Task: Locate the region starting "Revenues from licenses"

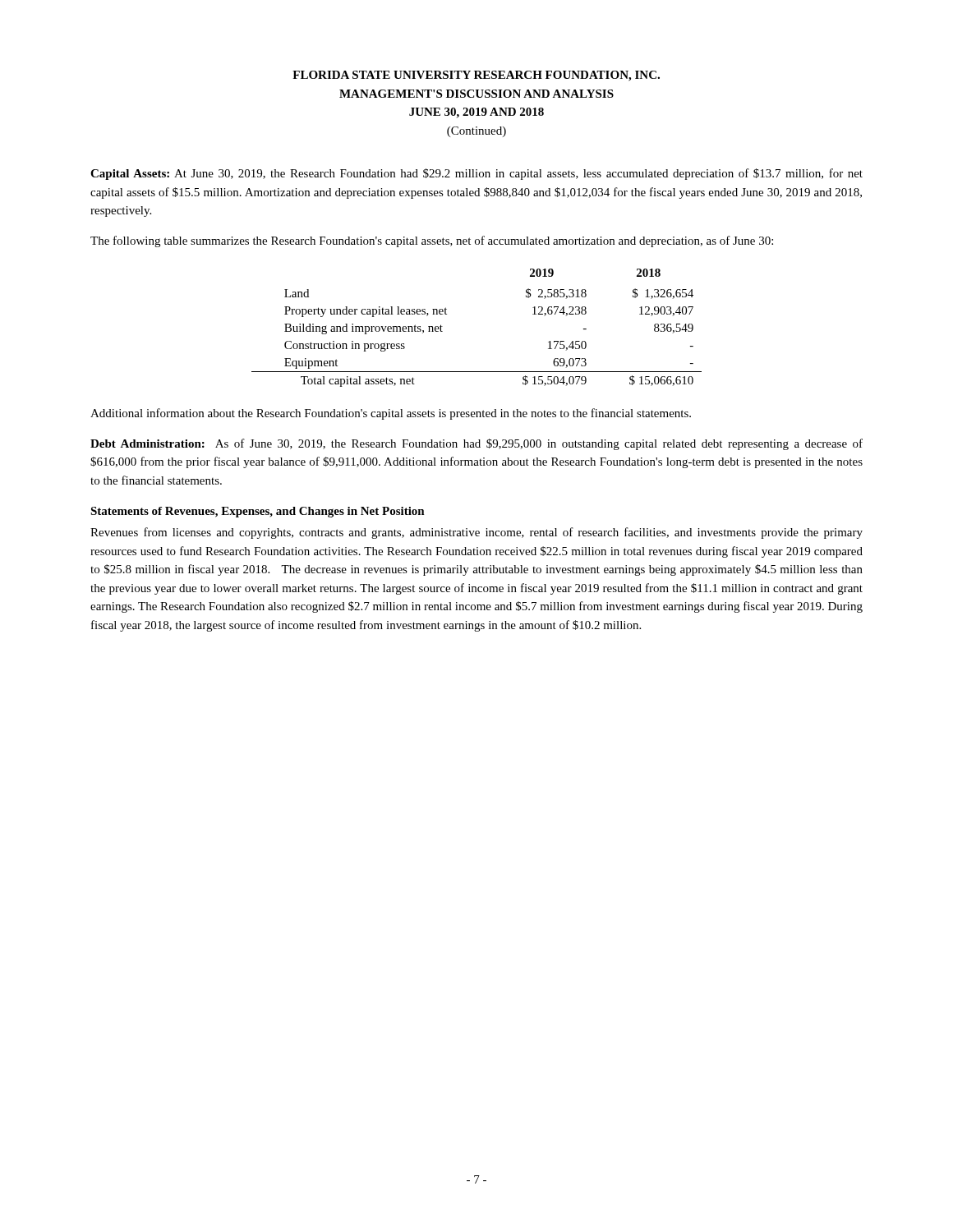Action: [476, 578]
